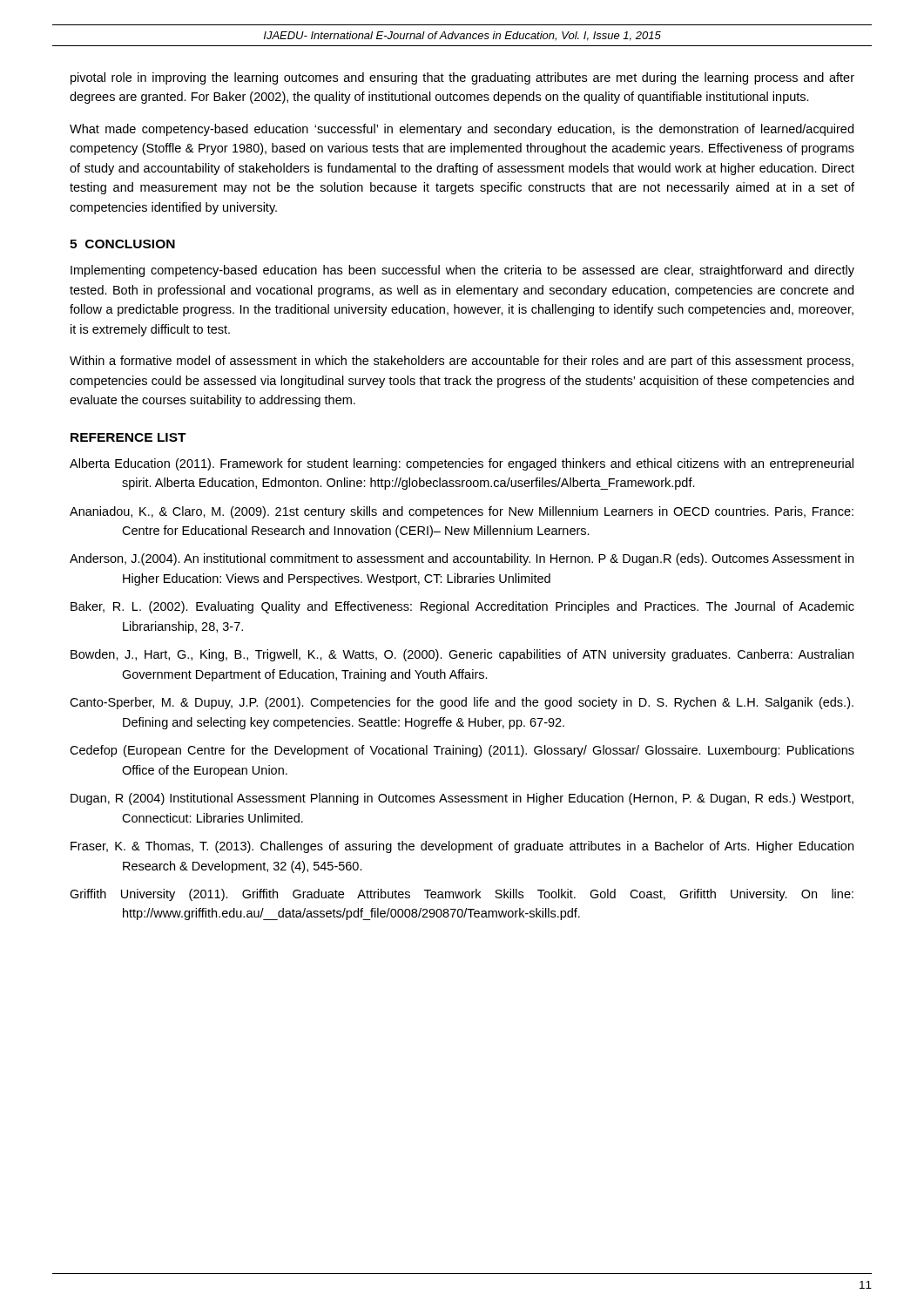Viewport: 924px width, 1307px height.
Task: Click on the passage starting "Fraser, K. &"
Action: (462, 856)
